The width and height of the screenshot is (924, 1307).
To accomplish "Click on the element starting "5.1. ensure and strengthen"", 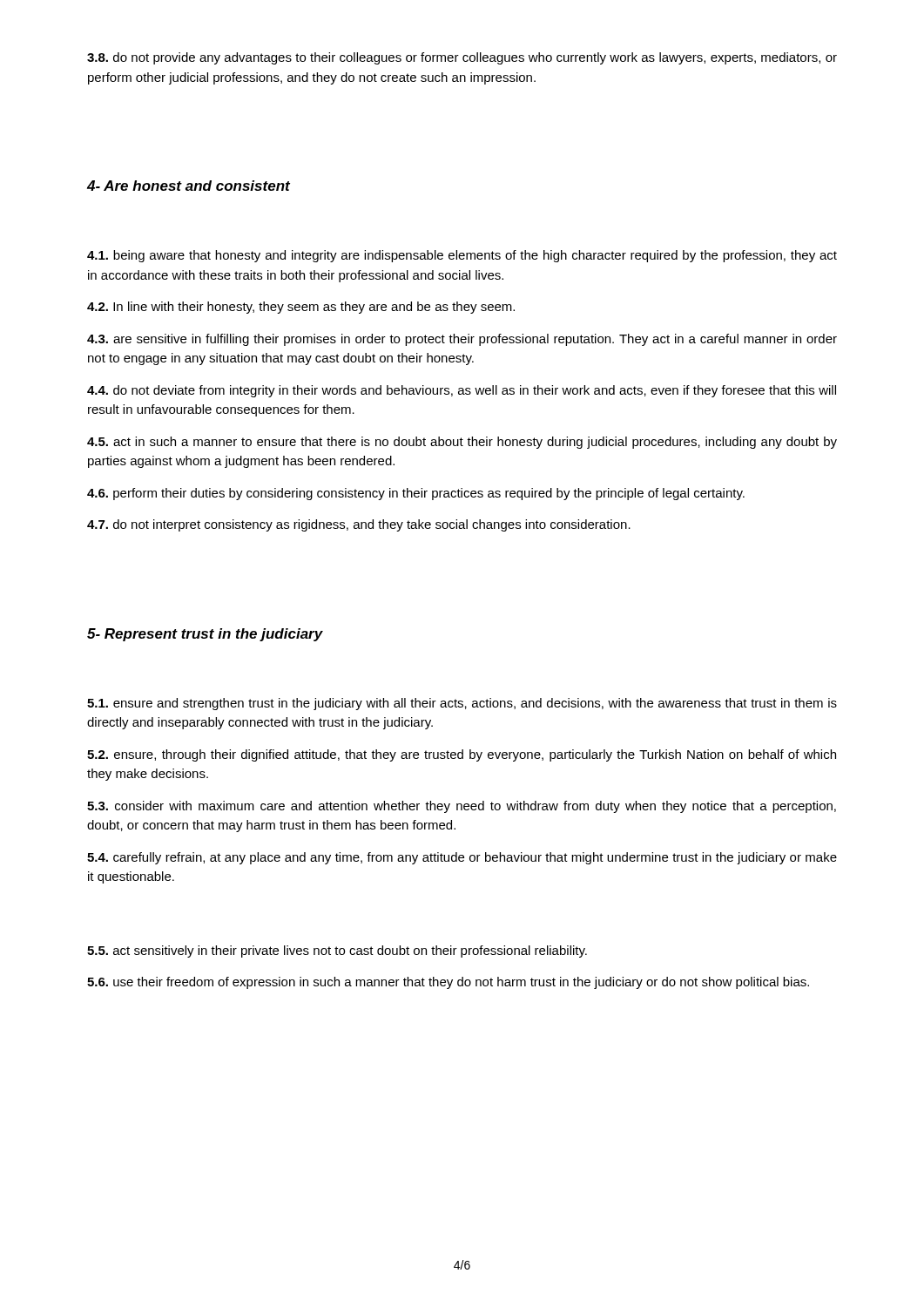I will tap(462, 712).
